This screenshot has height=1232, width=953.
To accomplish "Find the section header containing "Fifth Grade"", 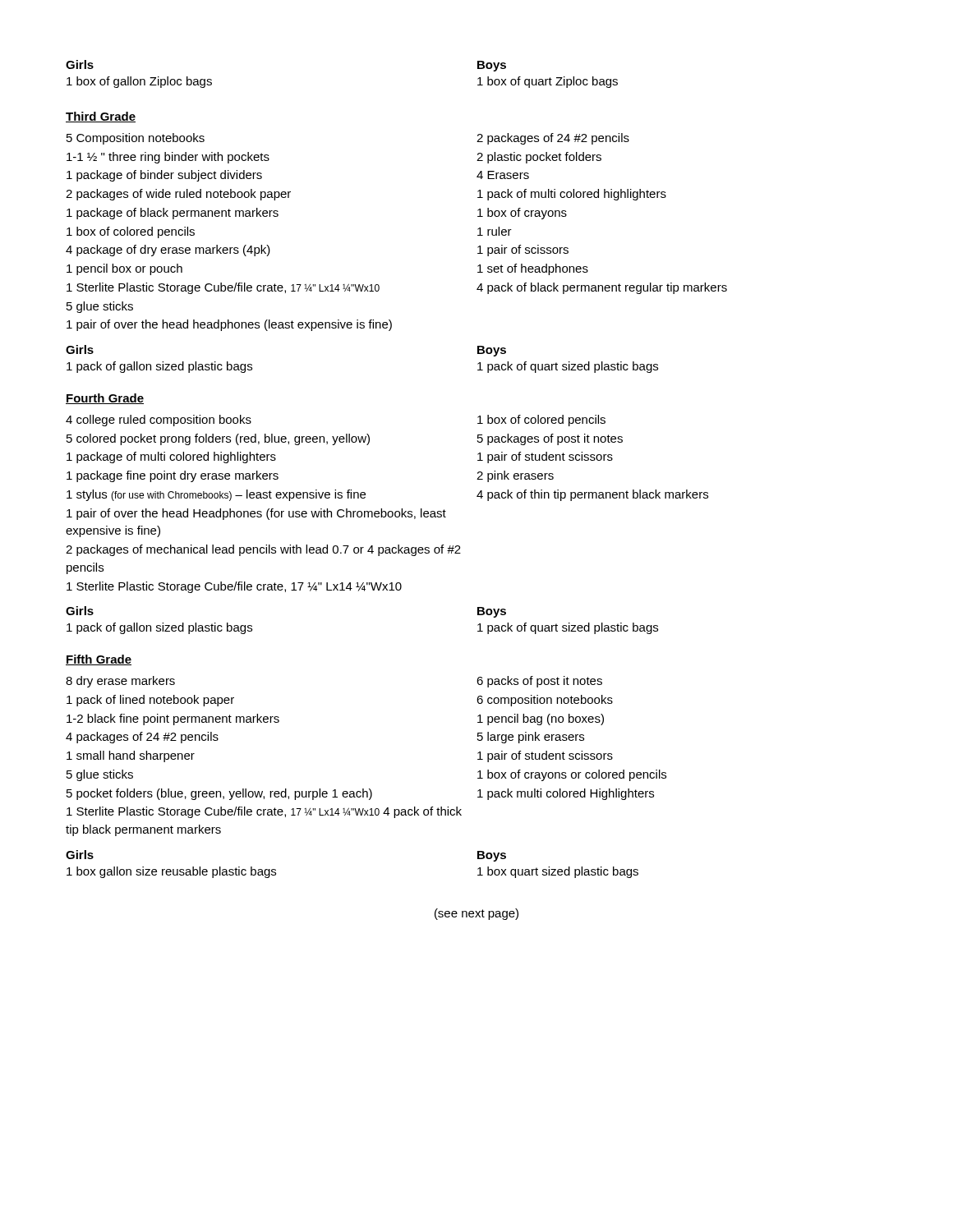I will point(99,659).
